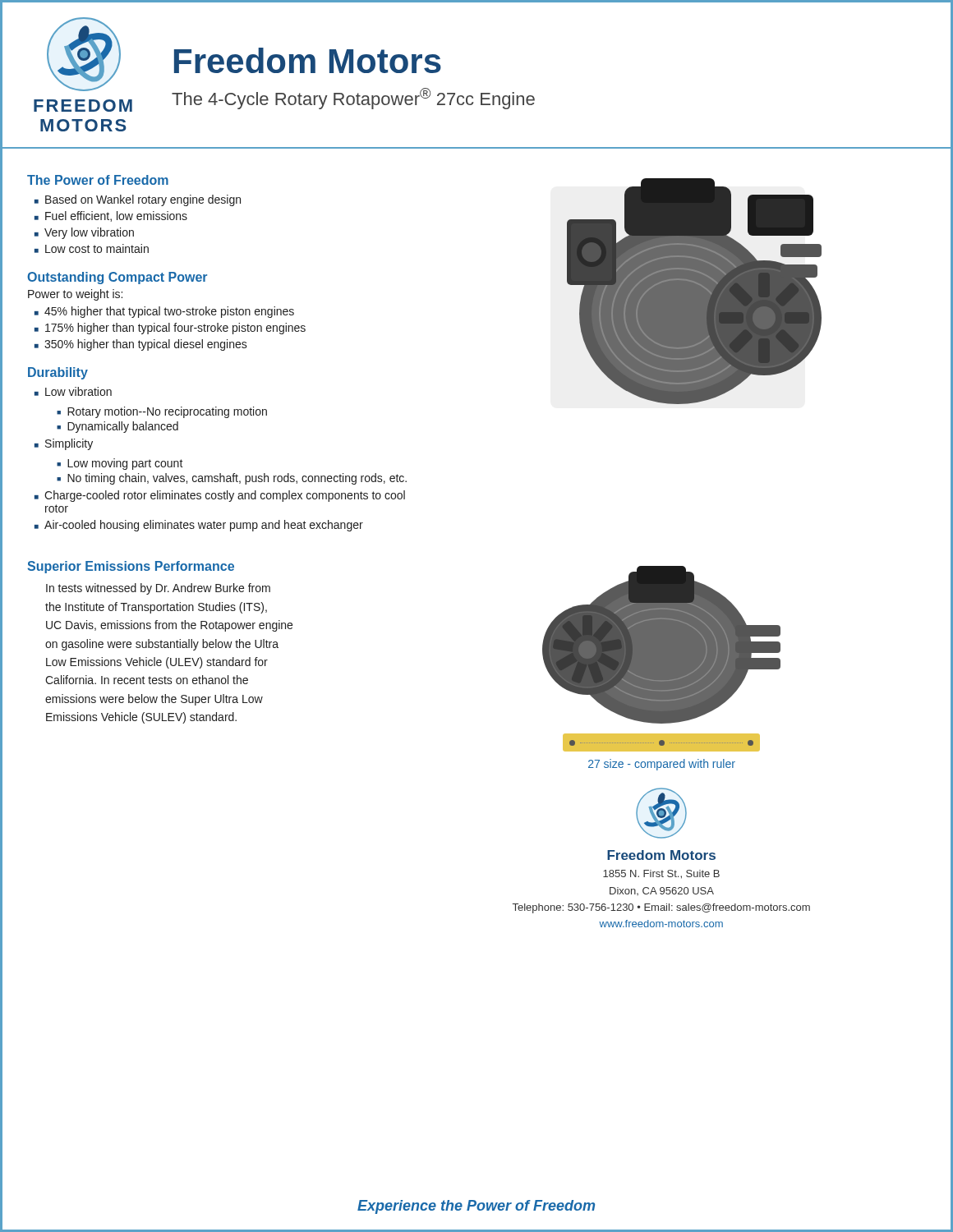Find the text block starting "The 4-Cycle Rotary Rotapower® 27cc"
Image resolution: width=953 pixels, height=1232 pixels.
coord(354,97)
